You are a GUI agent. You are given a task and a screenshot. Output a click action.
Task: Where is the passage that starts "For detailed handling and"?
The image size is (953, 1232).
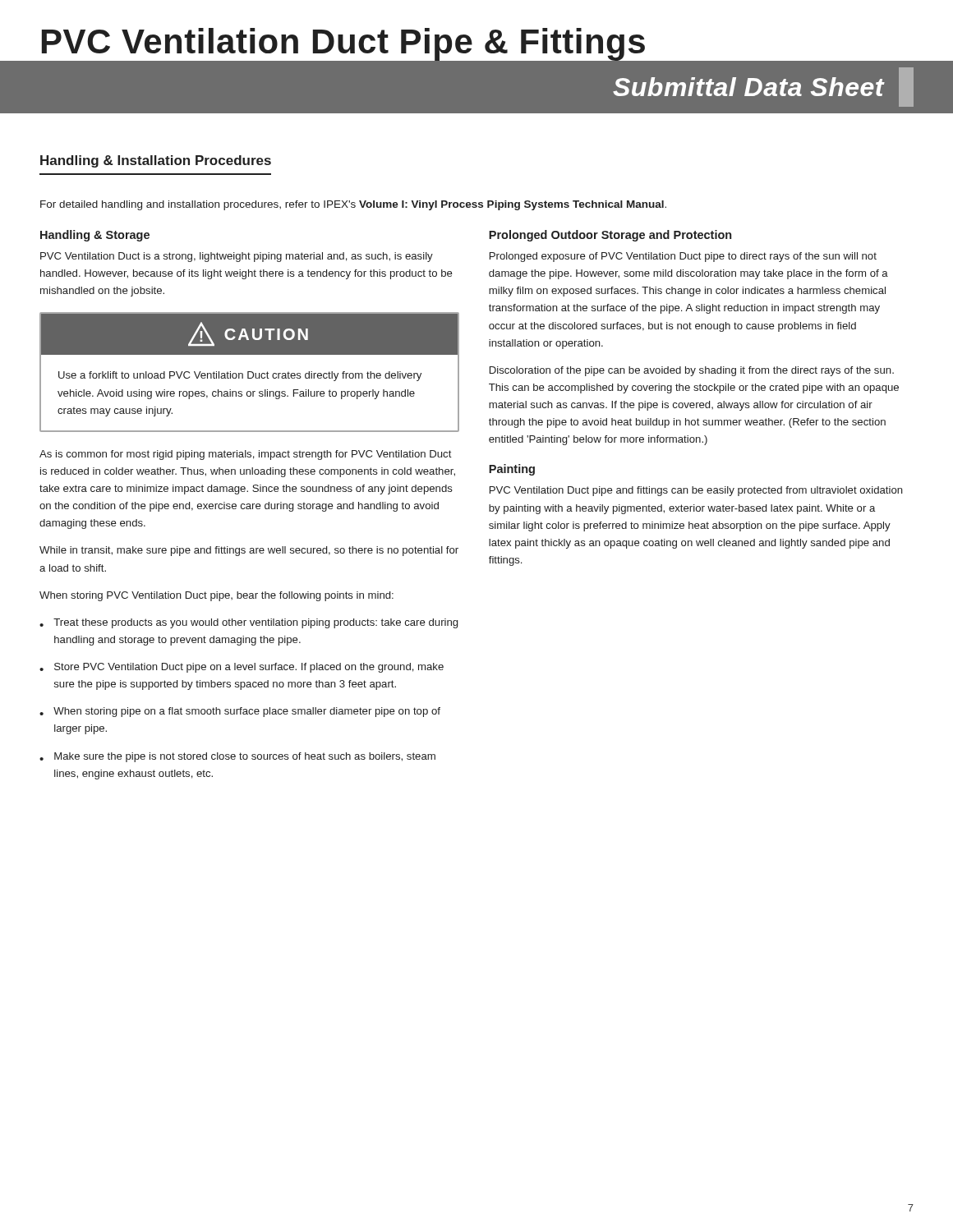(x=353, y=204)
